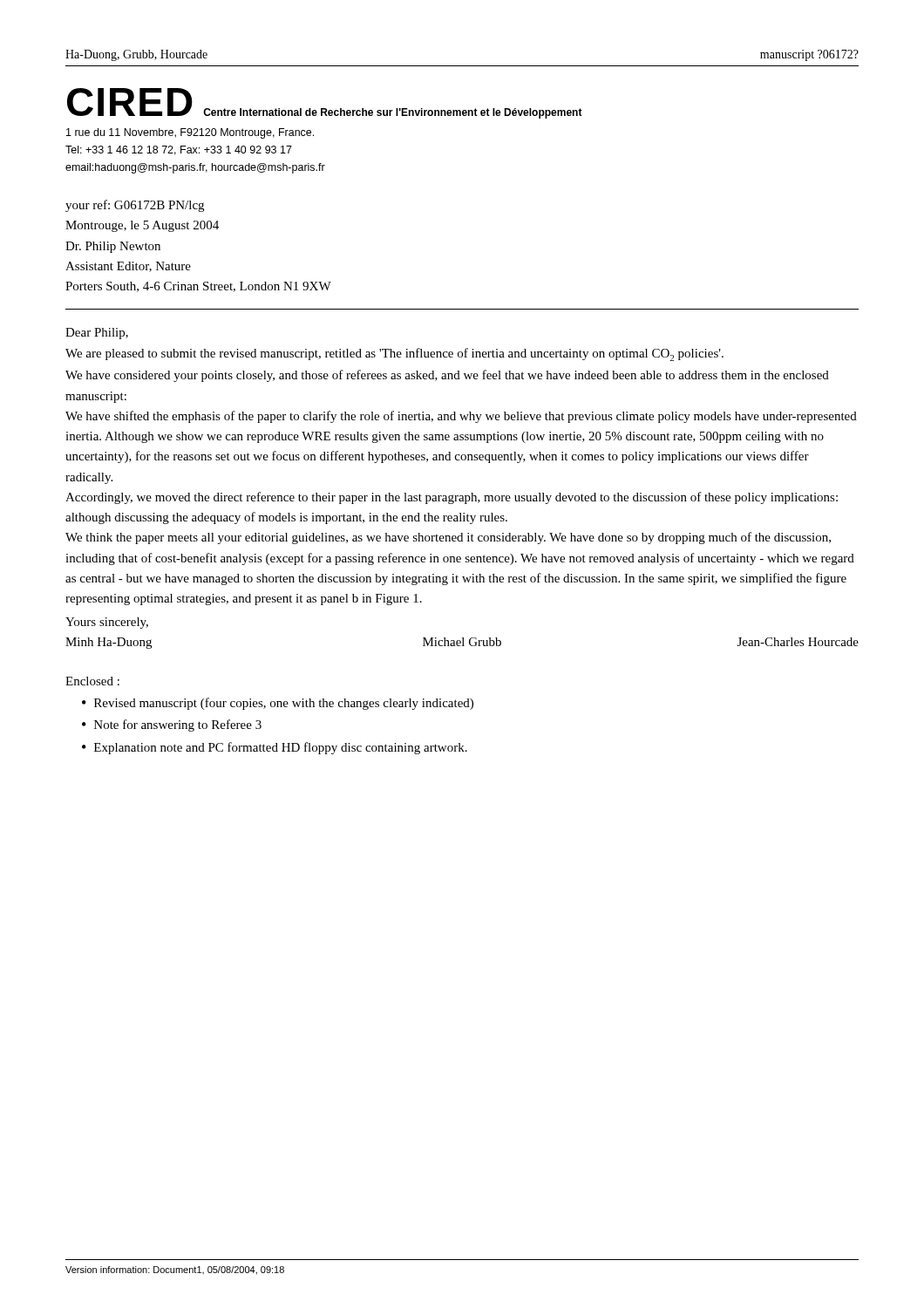Find the block on this page that starts "your ref: G06172B PN/lcg Montrouge, le 5"
Screen dimensions: 1308x924
coord(135,206)
